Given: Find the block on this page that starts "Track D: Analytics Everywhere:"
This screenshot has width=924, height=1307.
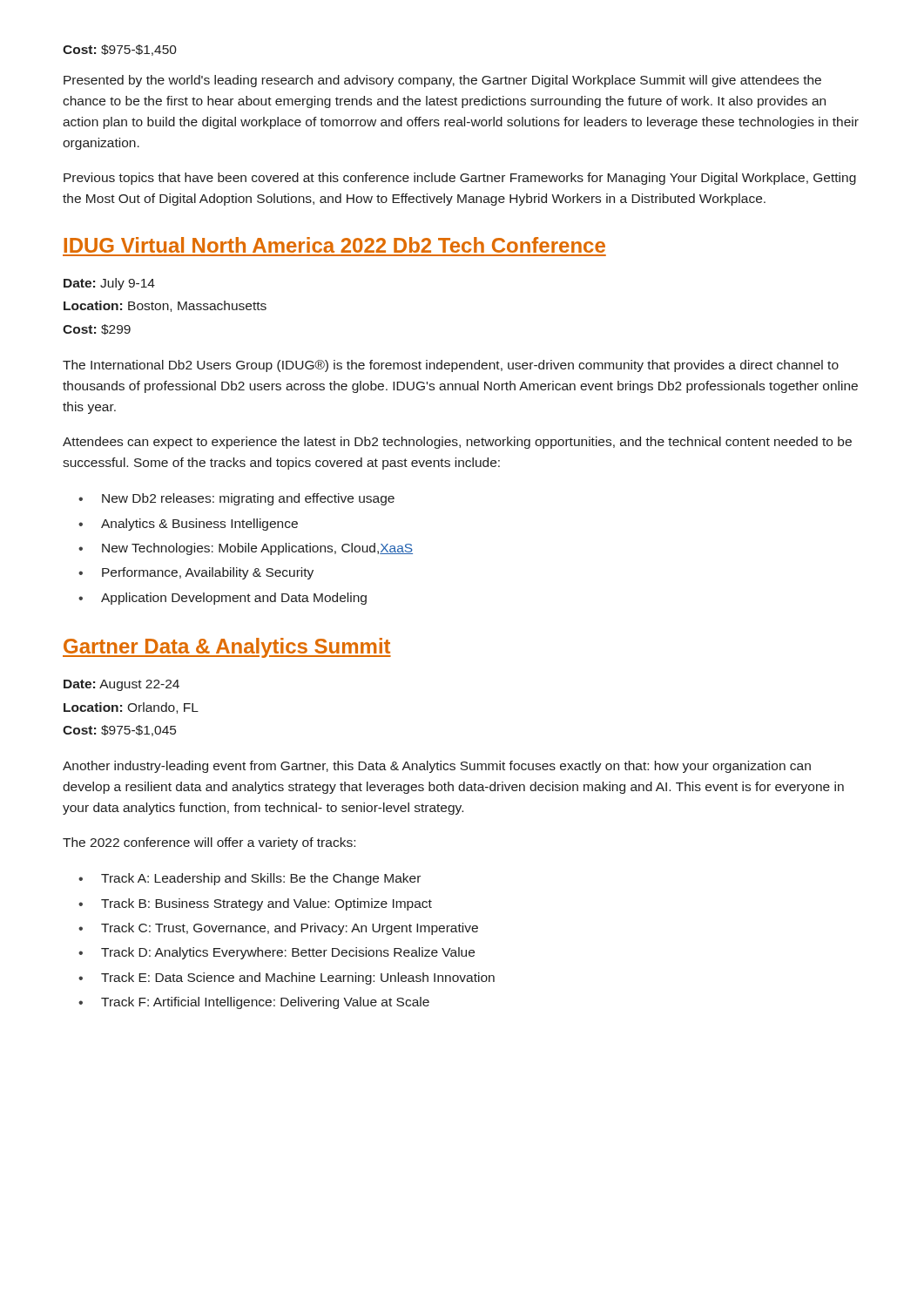Looking at the screenshot, I should [x=288, y=952].
